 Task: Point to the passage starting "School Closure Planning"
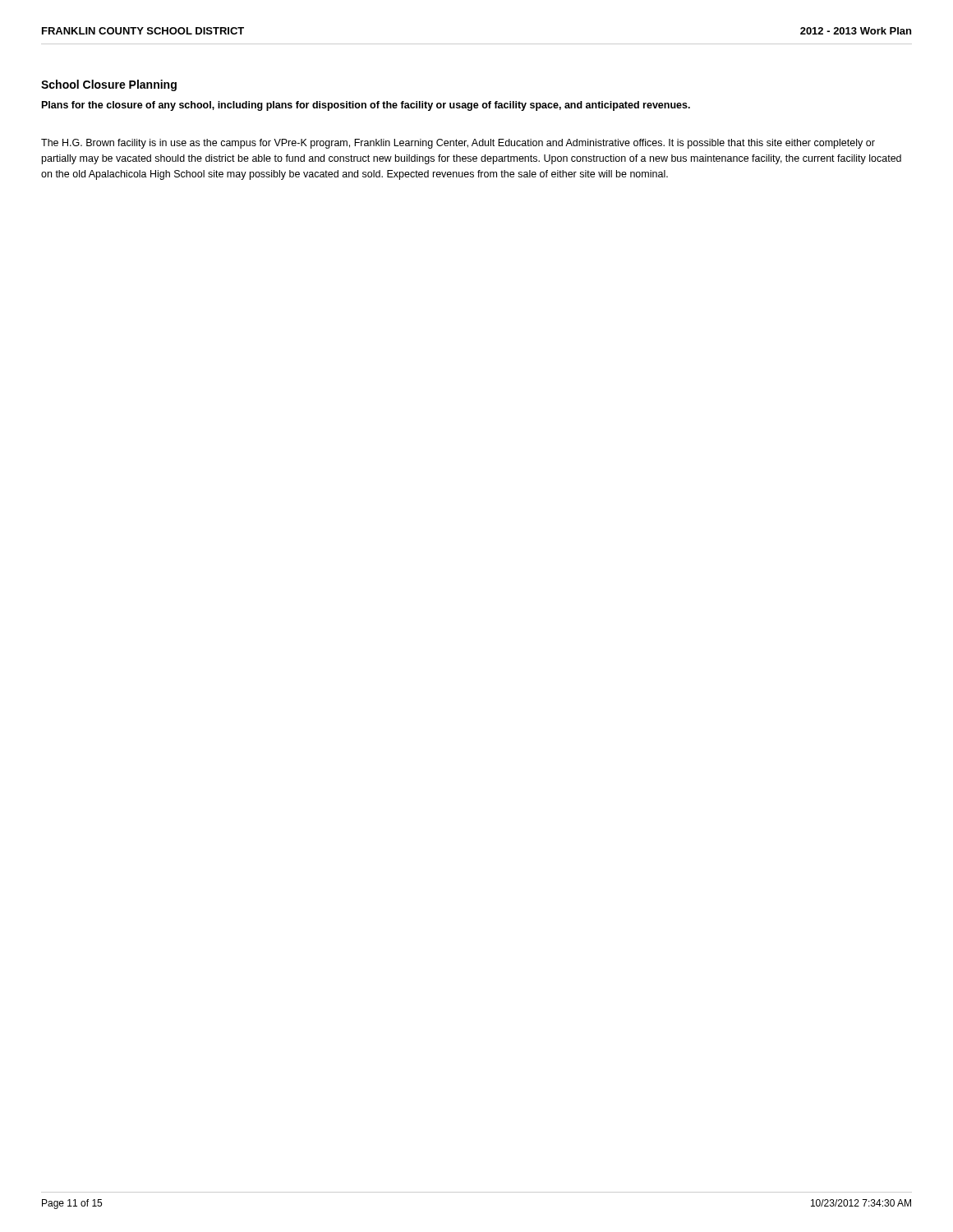point(109,85)
